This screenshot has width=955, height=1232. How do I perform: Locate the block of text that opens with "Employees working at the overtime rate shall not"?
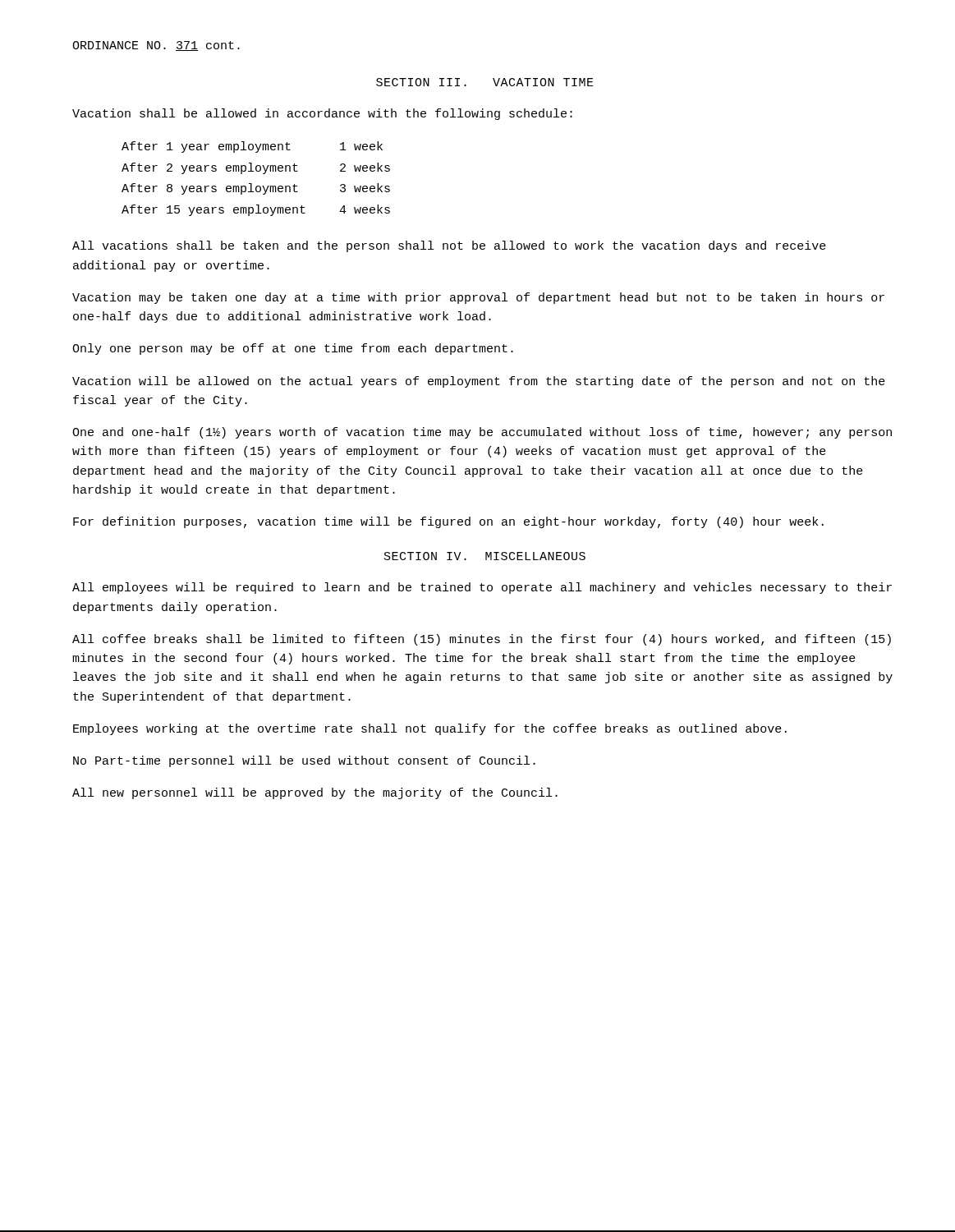click(x=431, y=730)
